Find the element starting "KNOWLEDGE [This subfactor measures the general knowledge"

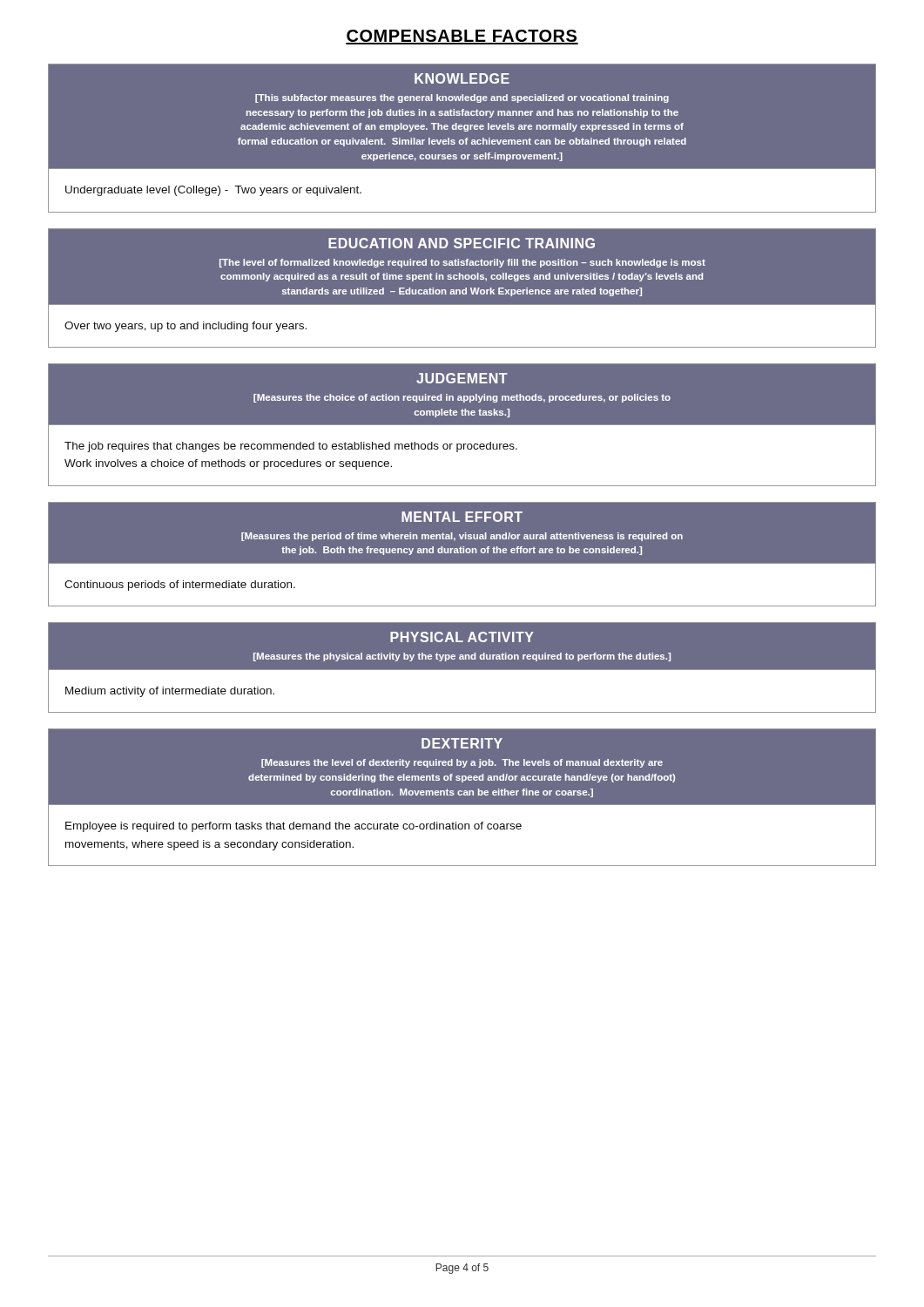point(462,138)
